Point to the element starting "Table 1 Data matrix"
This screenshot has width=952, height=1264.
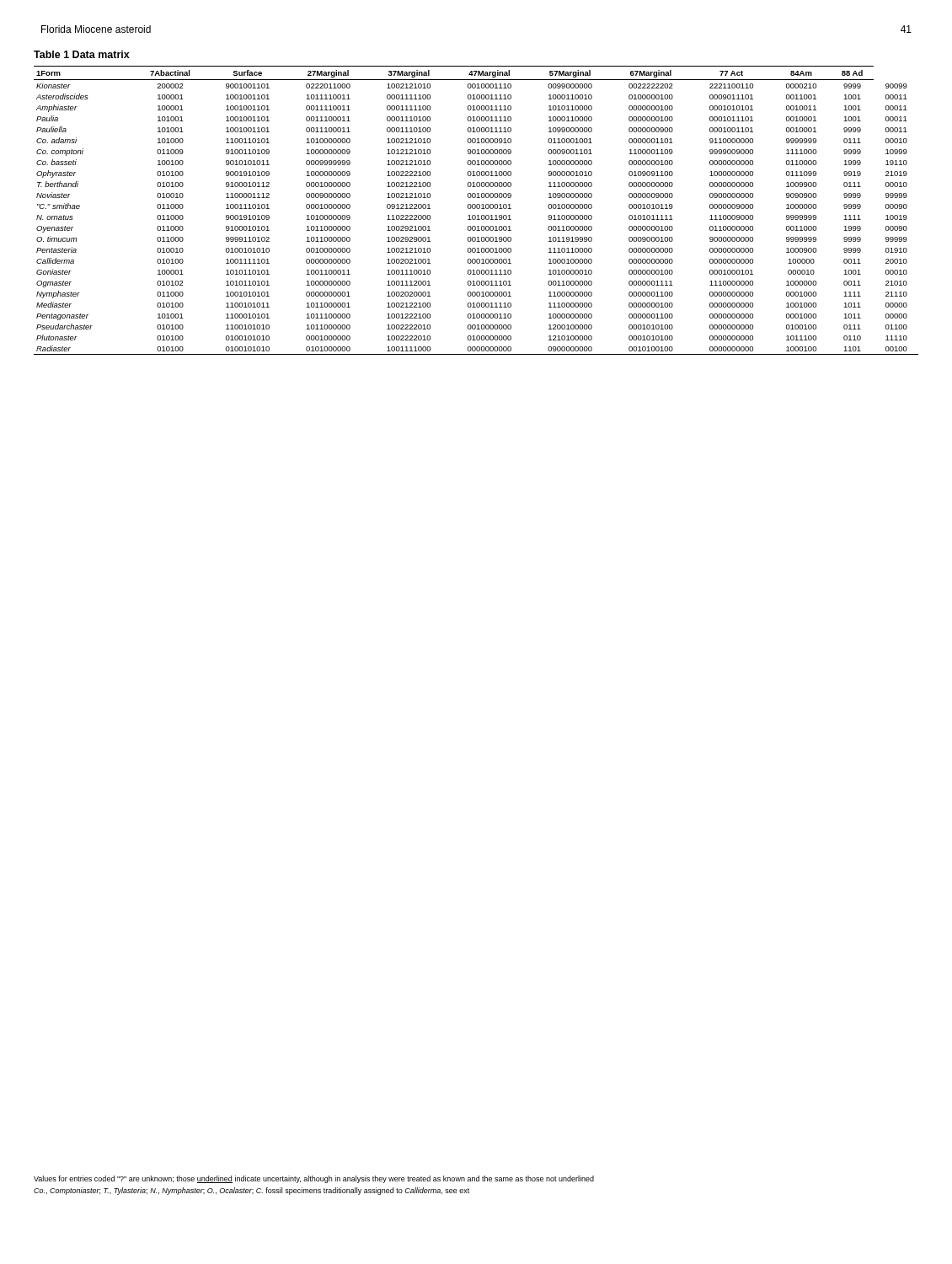tap(82, 55)
